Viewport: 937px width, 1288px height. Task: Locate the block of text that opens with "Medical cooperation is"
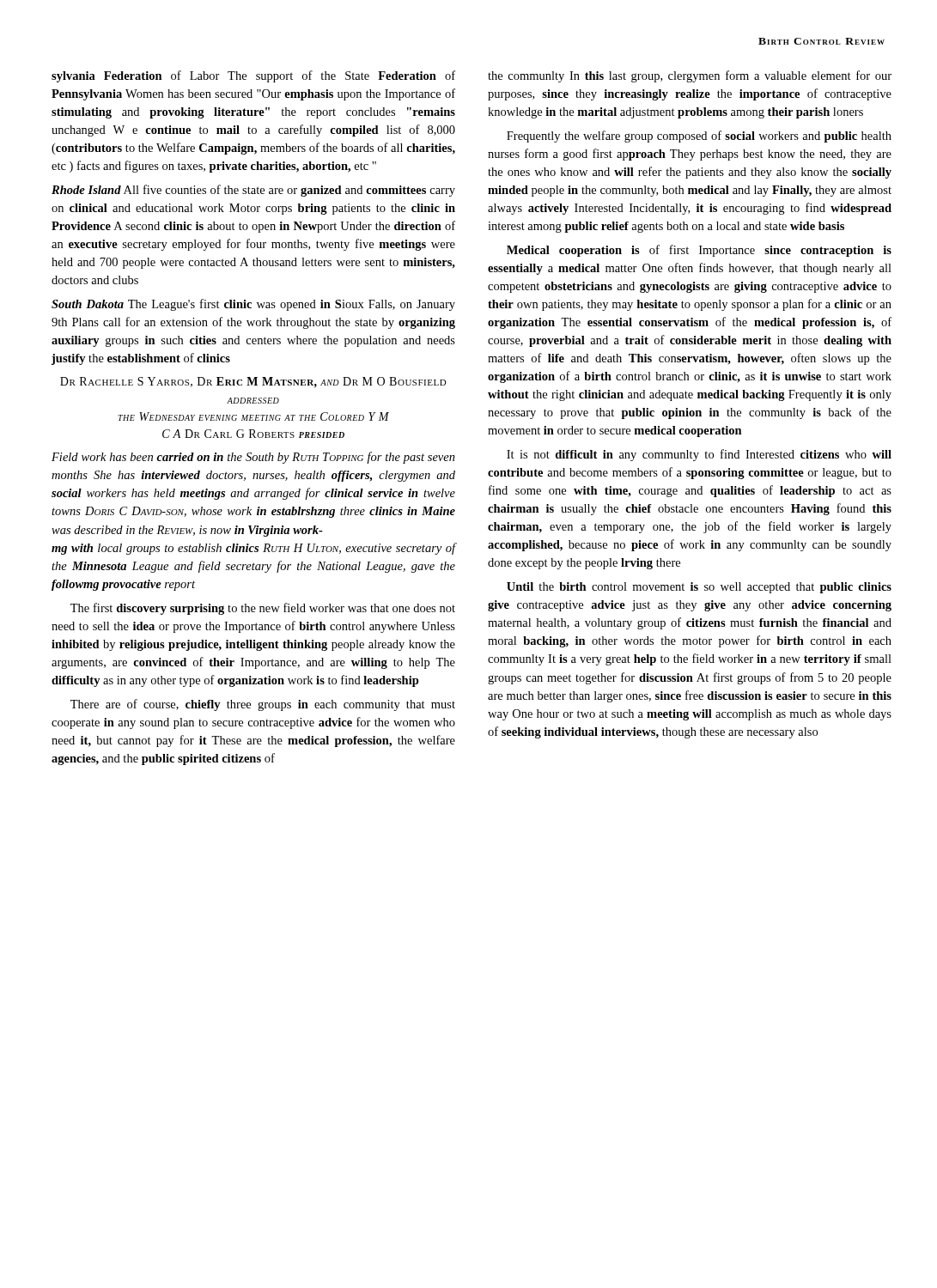click(690, 341)
